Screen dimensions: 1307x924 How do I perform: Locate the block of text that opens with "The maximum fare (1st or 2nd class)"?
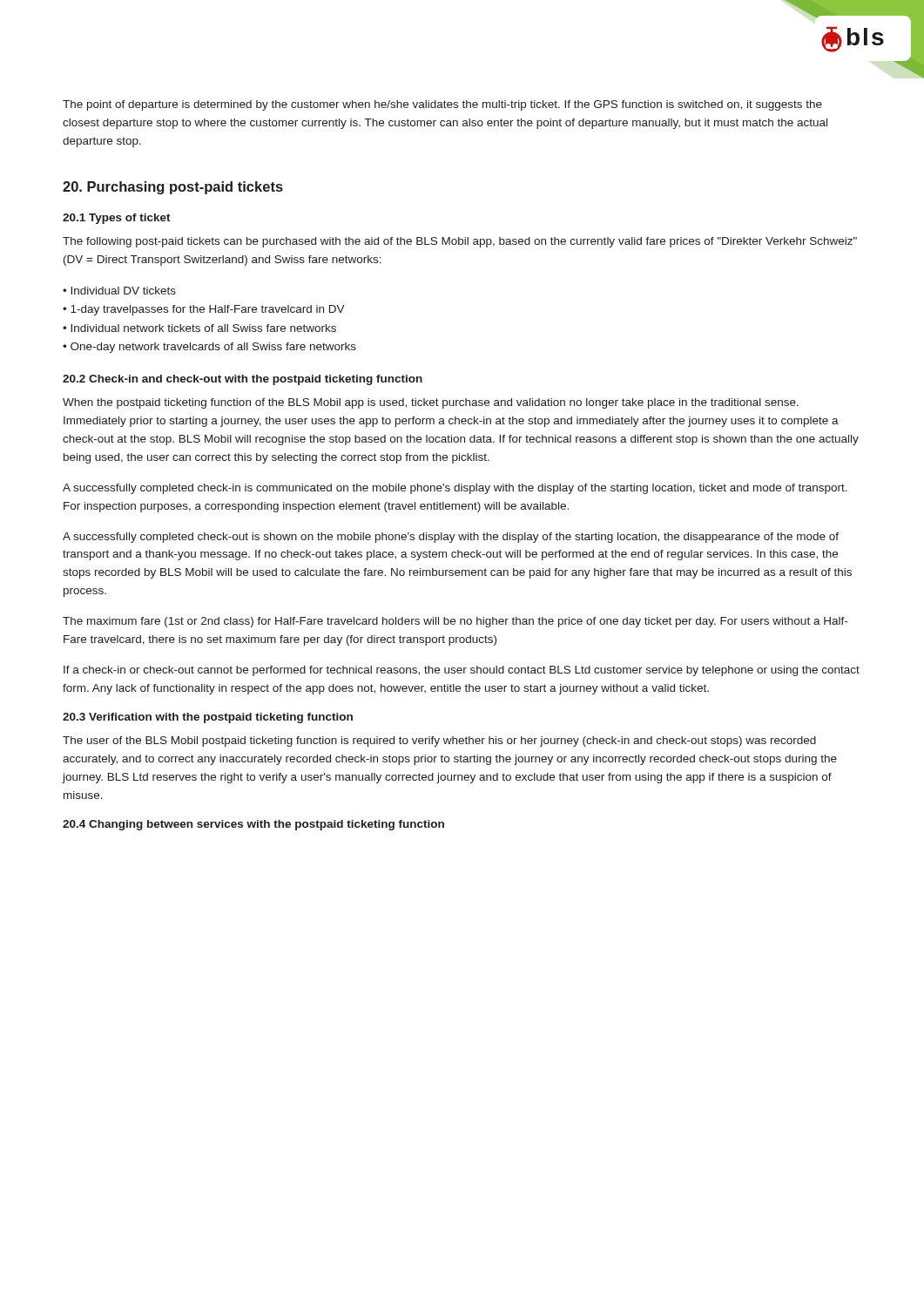(x=455, y=630)
